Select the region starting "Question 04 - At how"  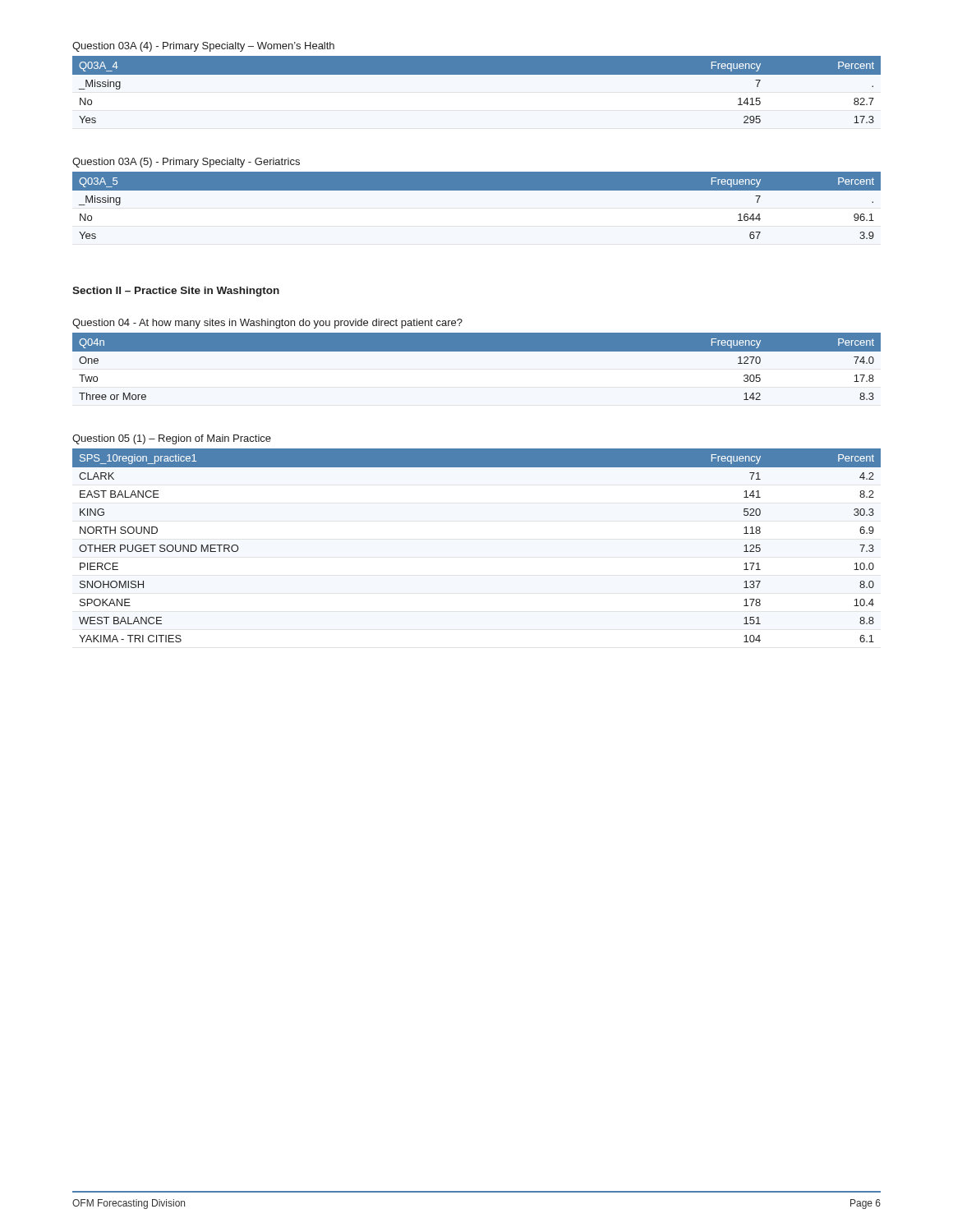pyautogui.click(x=267, y=322)
